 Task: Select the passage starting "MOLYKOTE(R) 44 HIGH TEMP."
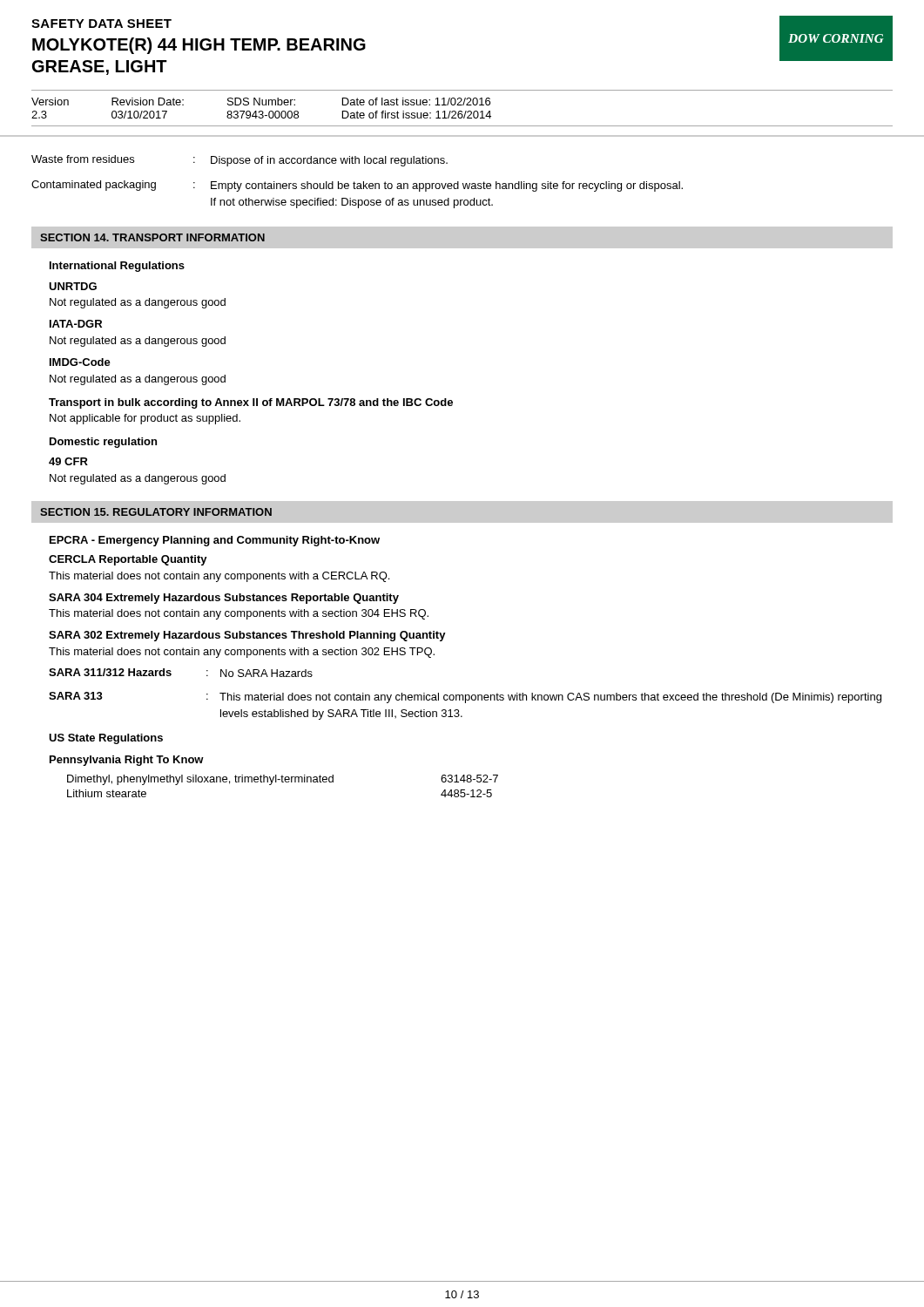(x=199, y=55)
